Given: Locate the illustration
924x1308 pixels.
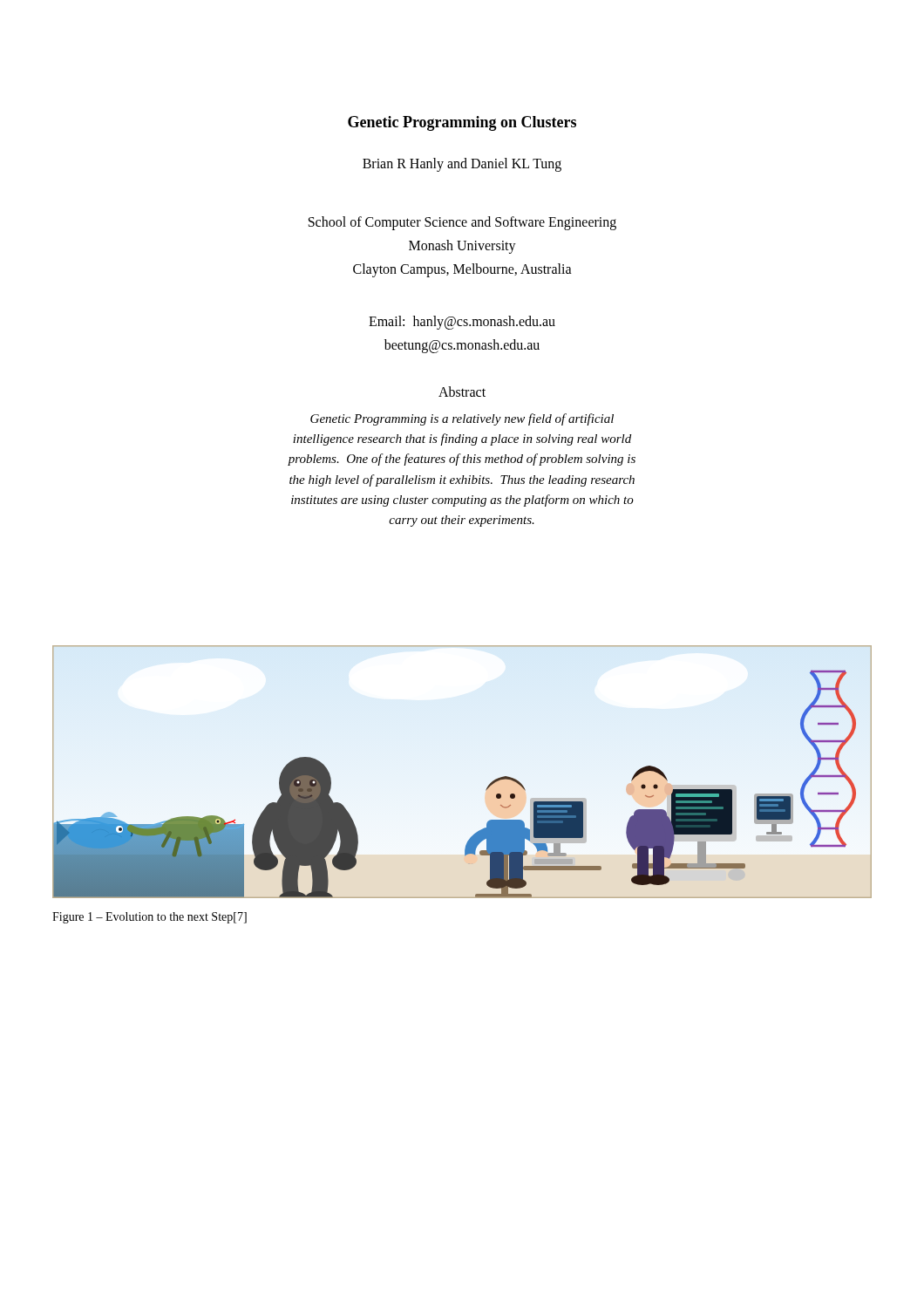Looking at the screenshot, I should pos(462,772).
